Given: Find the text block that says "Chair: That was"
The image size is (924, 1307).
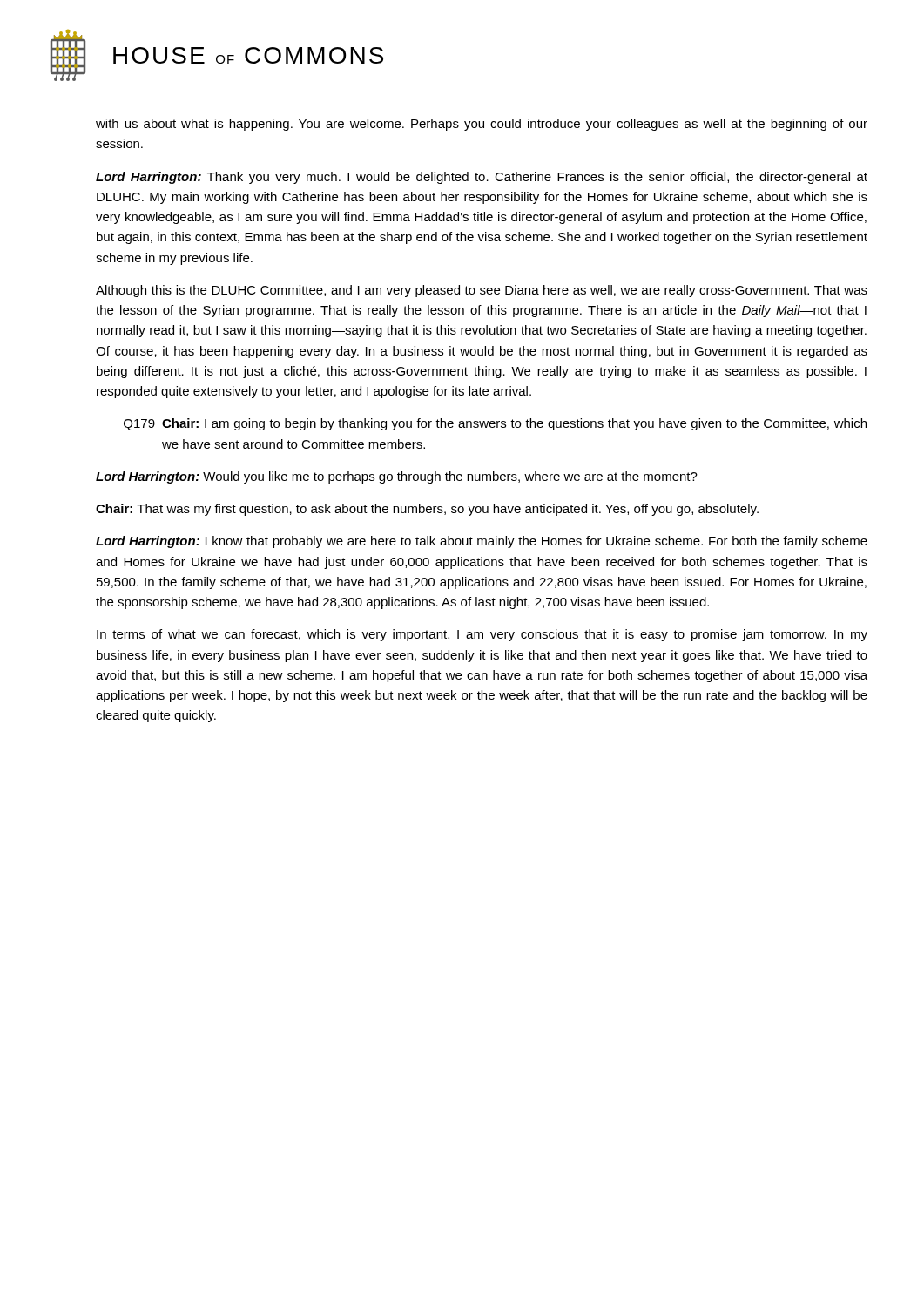Looking at the screenshot, I should (x=428, y=508).
